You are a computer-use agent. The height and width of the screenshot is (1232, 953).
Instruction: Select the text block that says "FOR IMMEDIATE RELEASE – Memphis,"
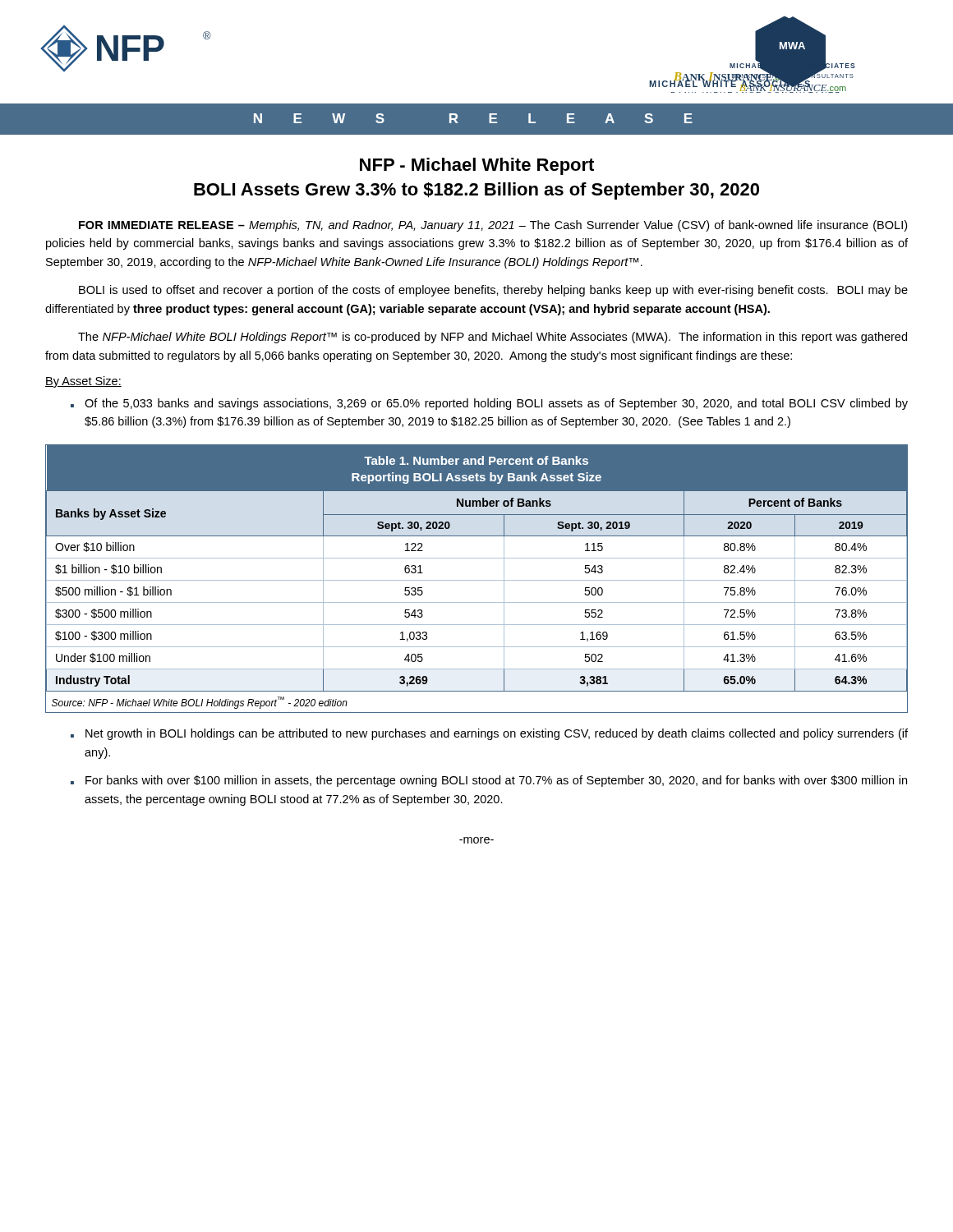tap(476, 243)
